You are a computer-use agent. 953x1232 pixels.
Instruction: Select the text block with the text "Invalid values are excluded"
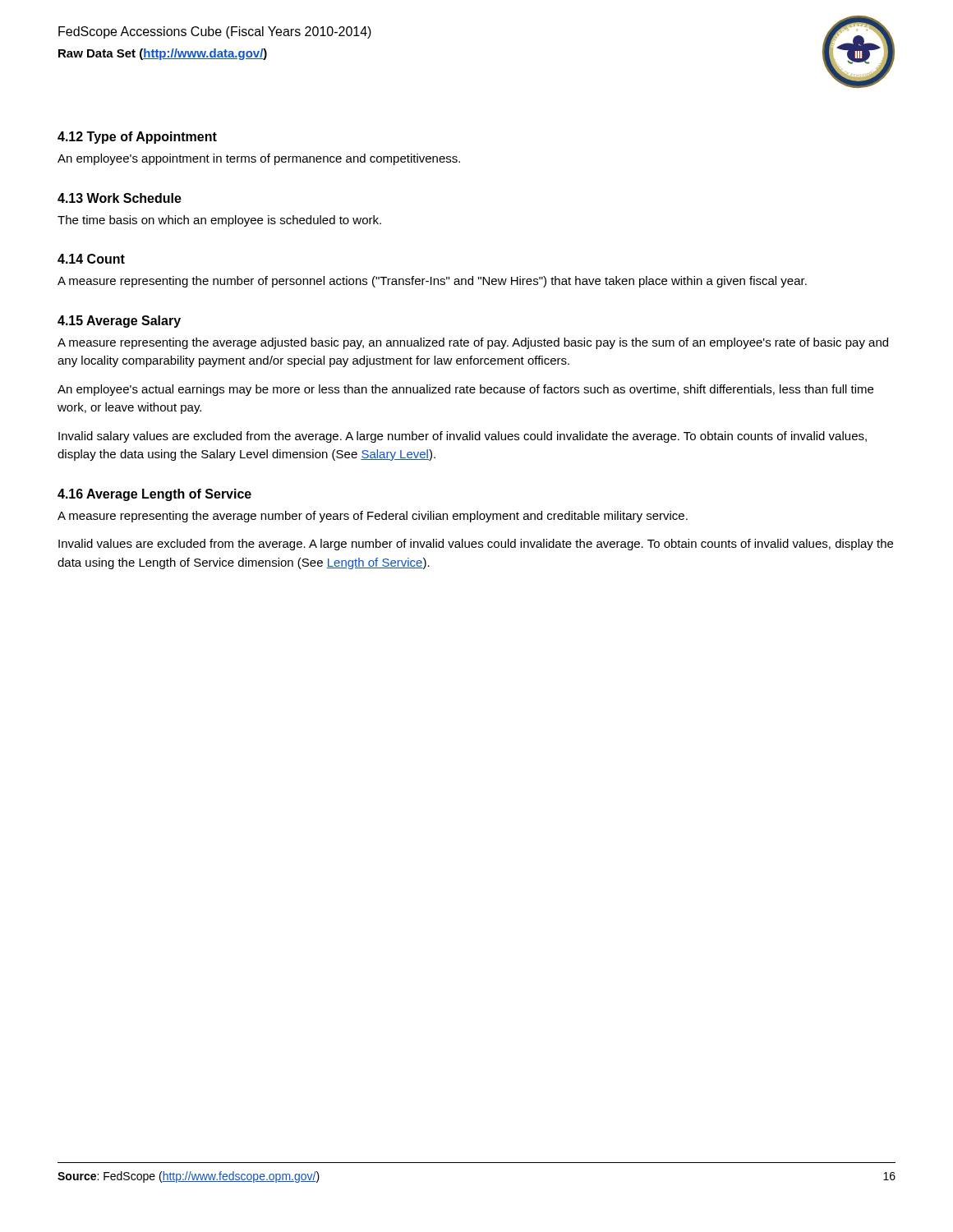[476, 553]
